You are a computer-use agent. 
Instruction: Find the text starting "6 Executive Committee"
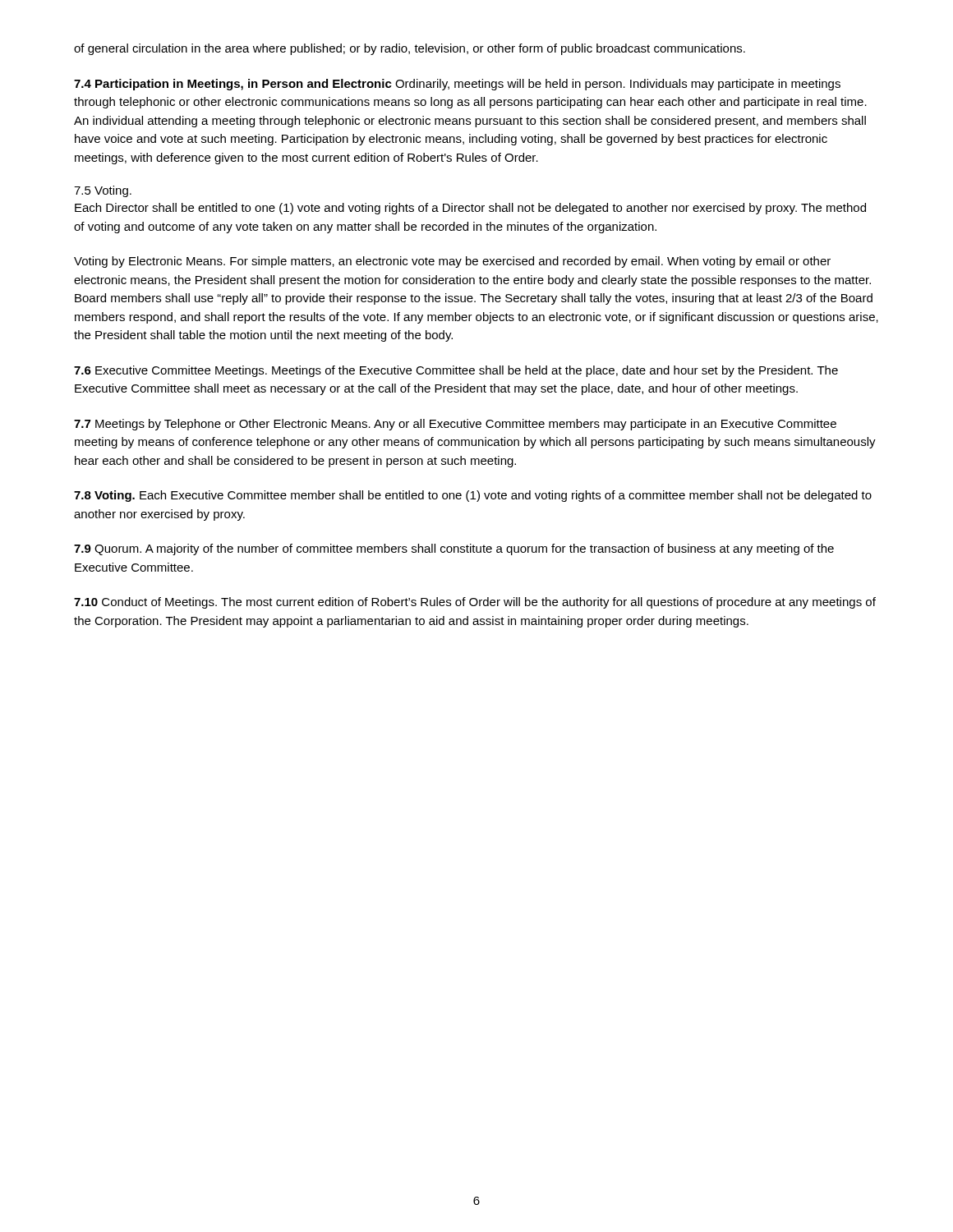click(x=456, y=379)
